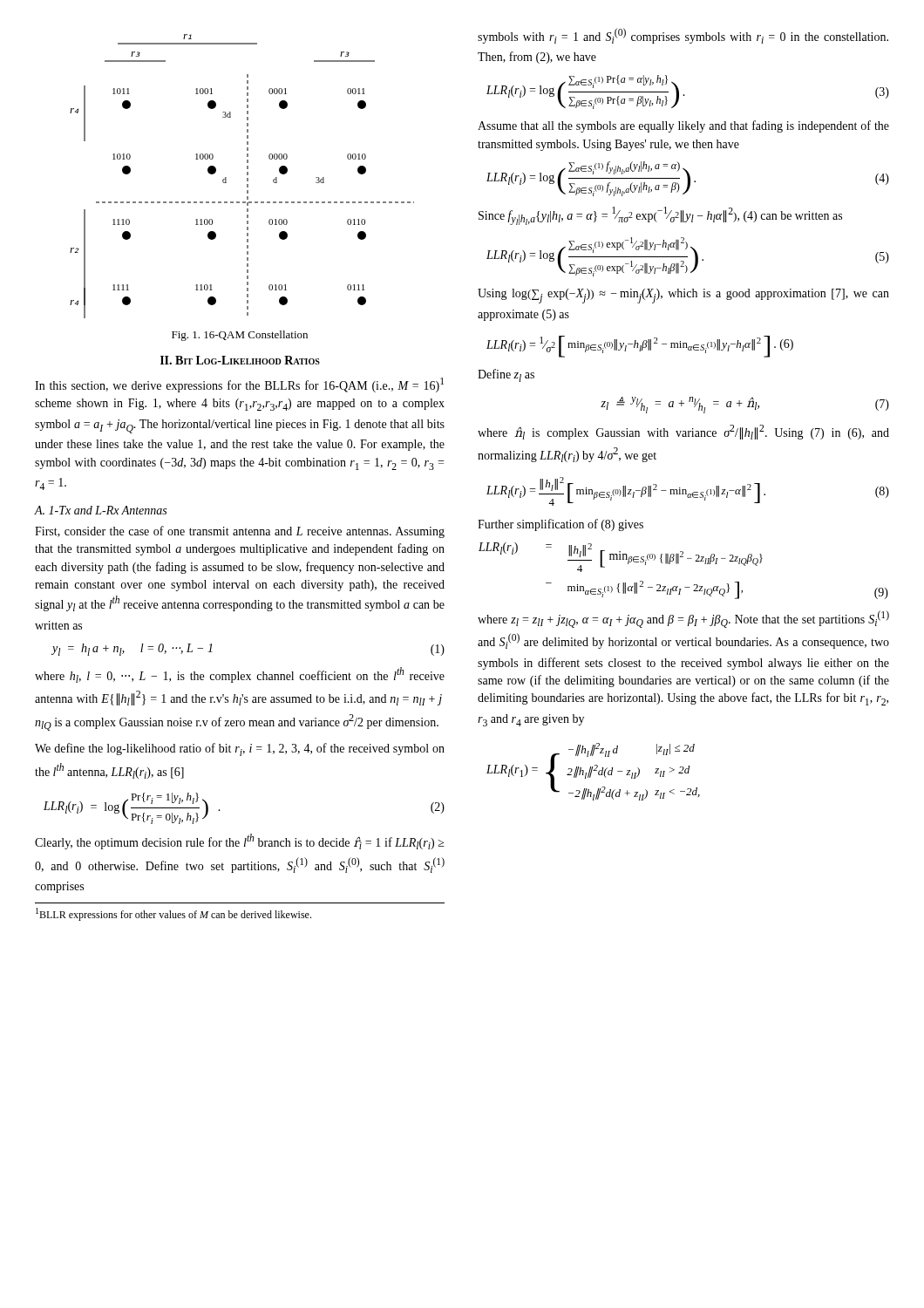Point to the passage starting "LLRl(ri) = log ( Pr{ri = 1|yl,"
This screenshot has height=1308, width=924.
124,808
